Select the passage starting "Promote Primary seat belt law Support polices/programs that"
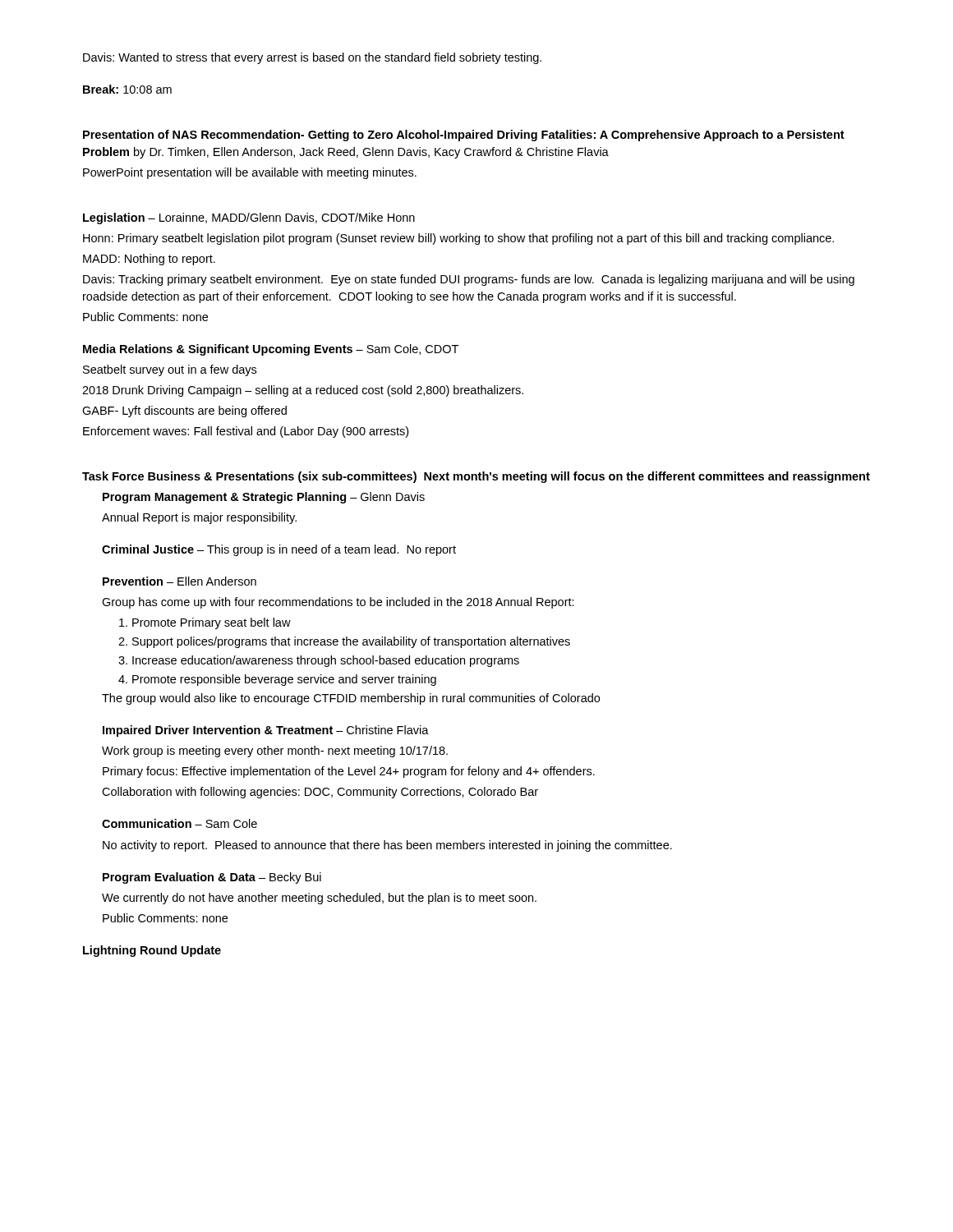This screenshot has width=953, height=1232. (486, 652)
